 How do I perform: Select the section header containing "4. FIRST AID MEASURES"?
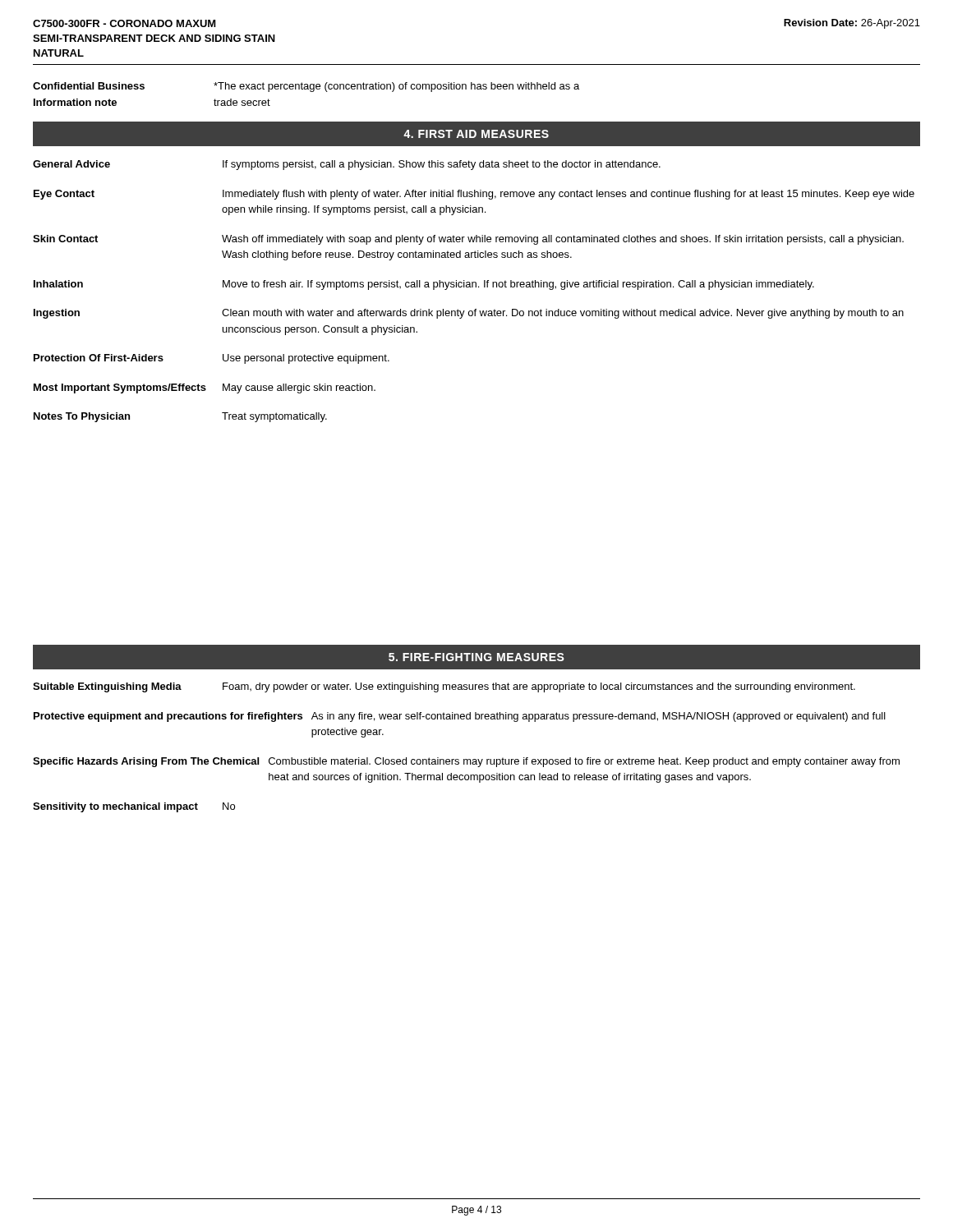coord(476,134)
